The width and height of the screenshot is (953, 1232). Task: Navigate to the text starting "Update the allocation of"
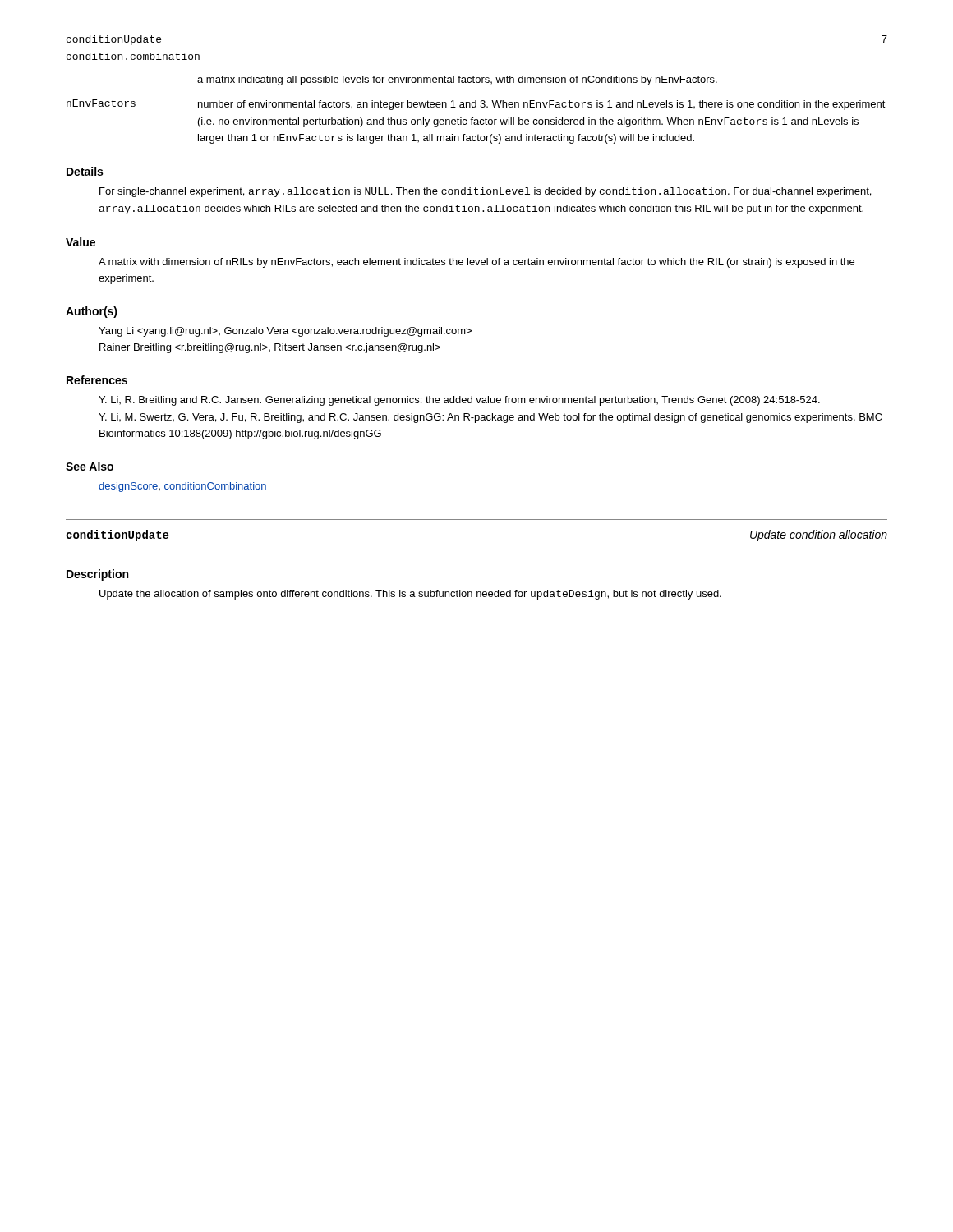(x=410, y=594)
